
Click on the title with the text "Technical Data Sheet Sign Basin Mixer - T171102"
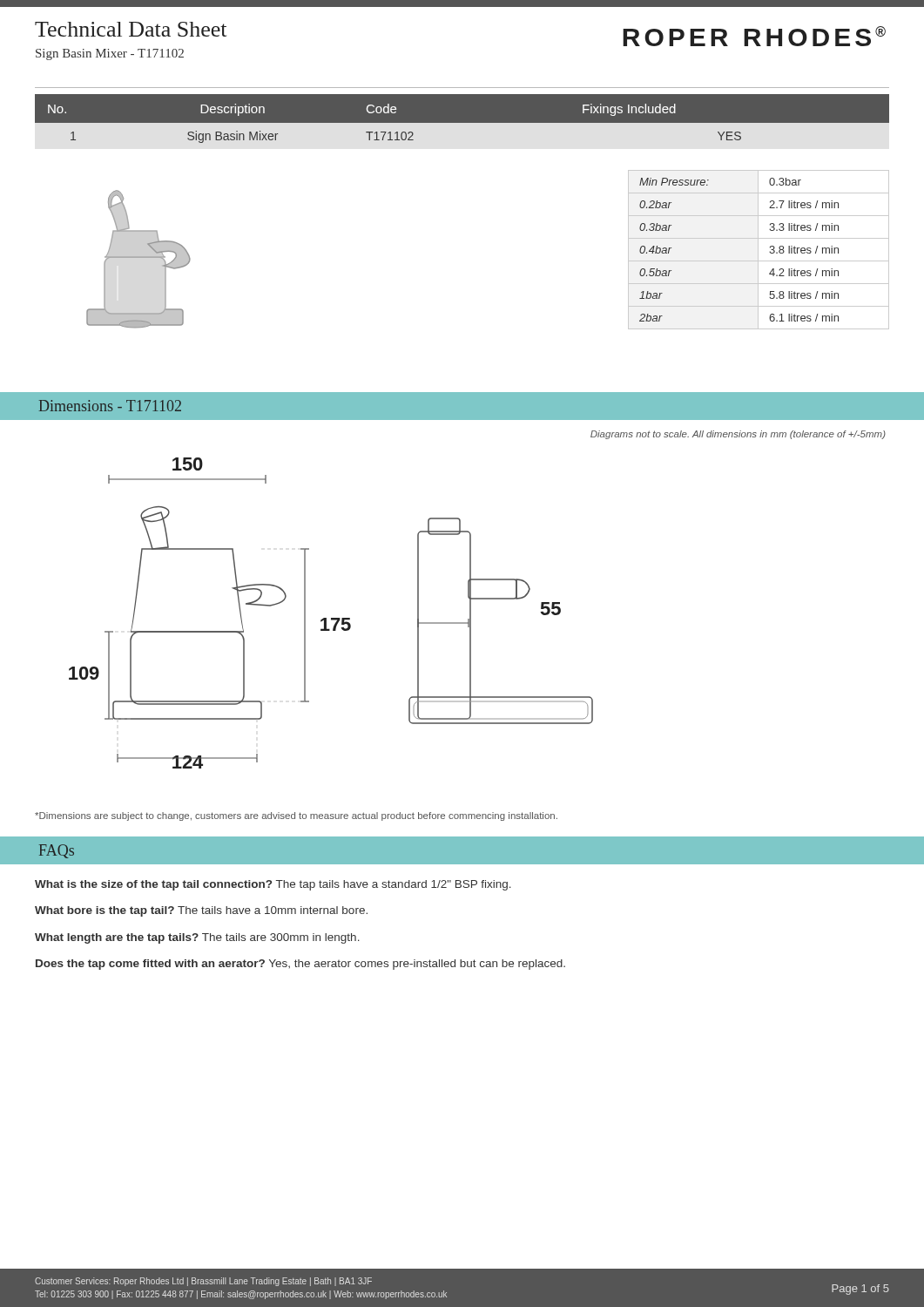coord(131,29)
